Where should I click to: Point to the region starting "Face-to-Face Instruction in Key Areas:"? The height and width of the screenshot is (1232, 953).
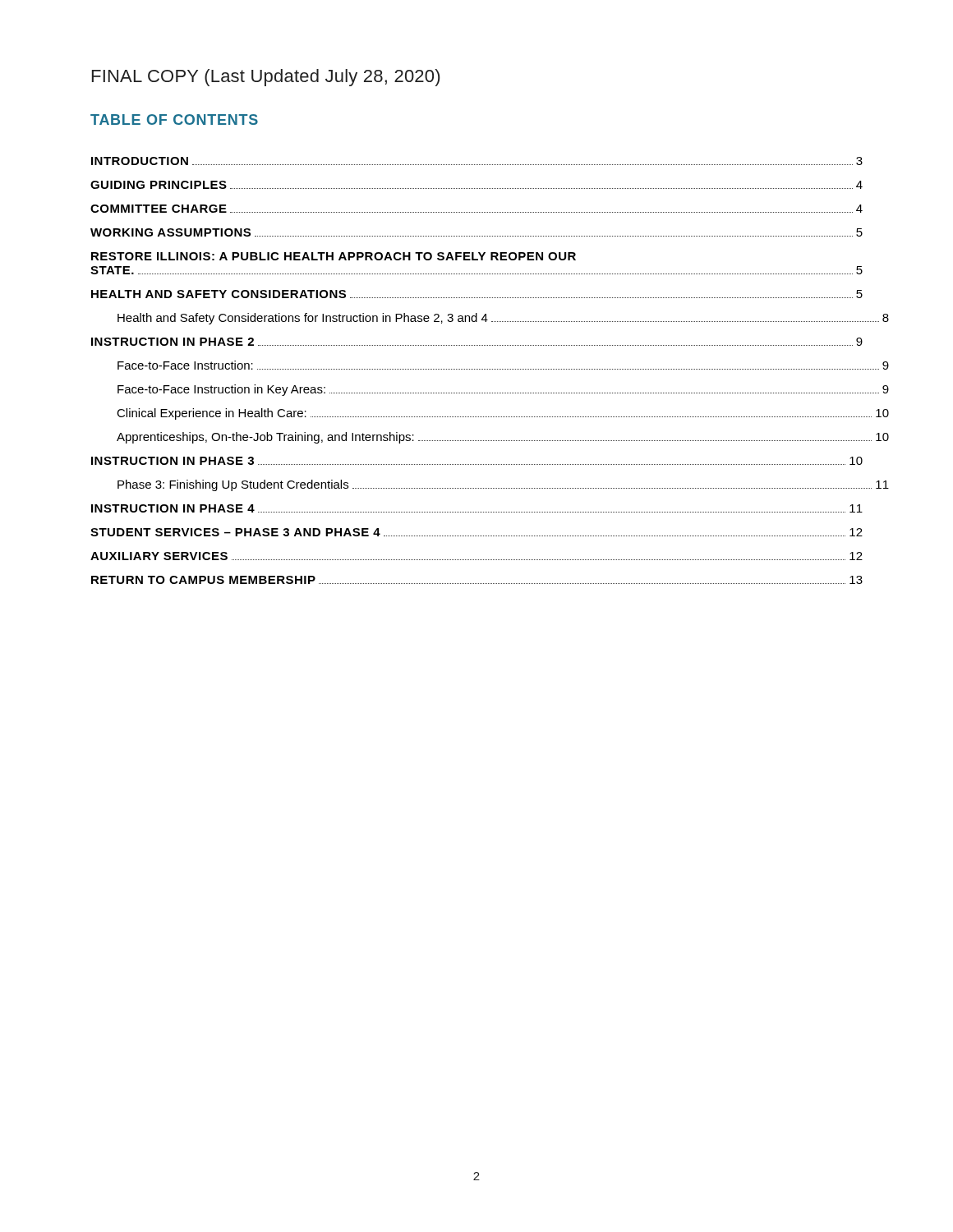pos(476,389)
